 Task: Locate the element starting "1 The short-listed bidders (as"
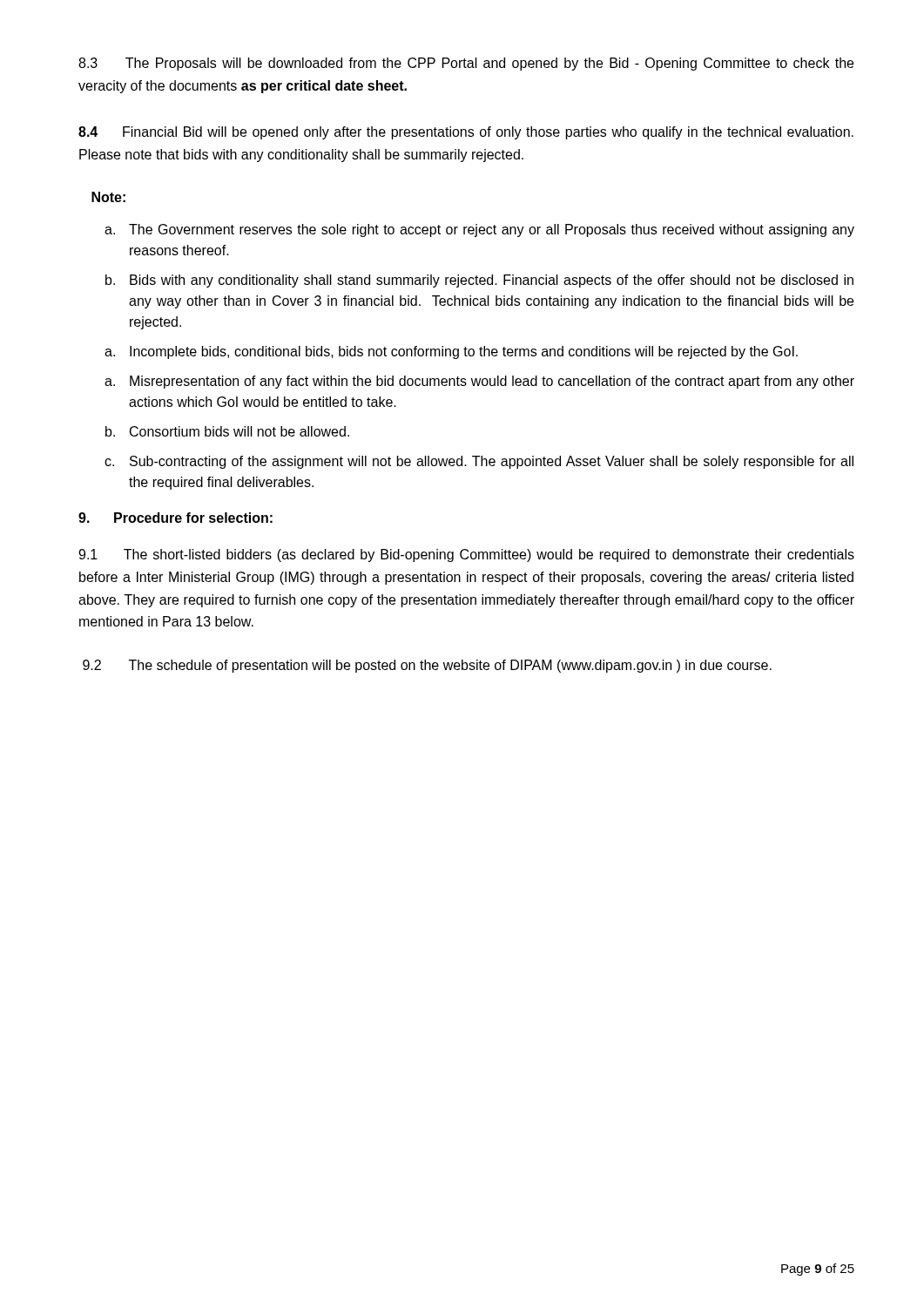tap(466, 588)
